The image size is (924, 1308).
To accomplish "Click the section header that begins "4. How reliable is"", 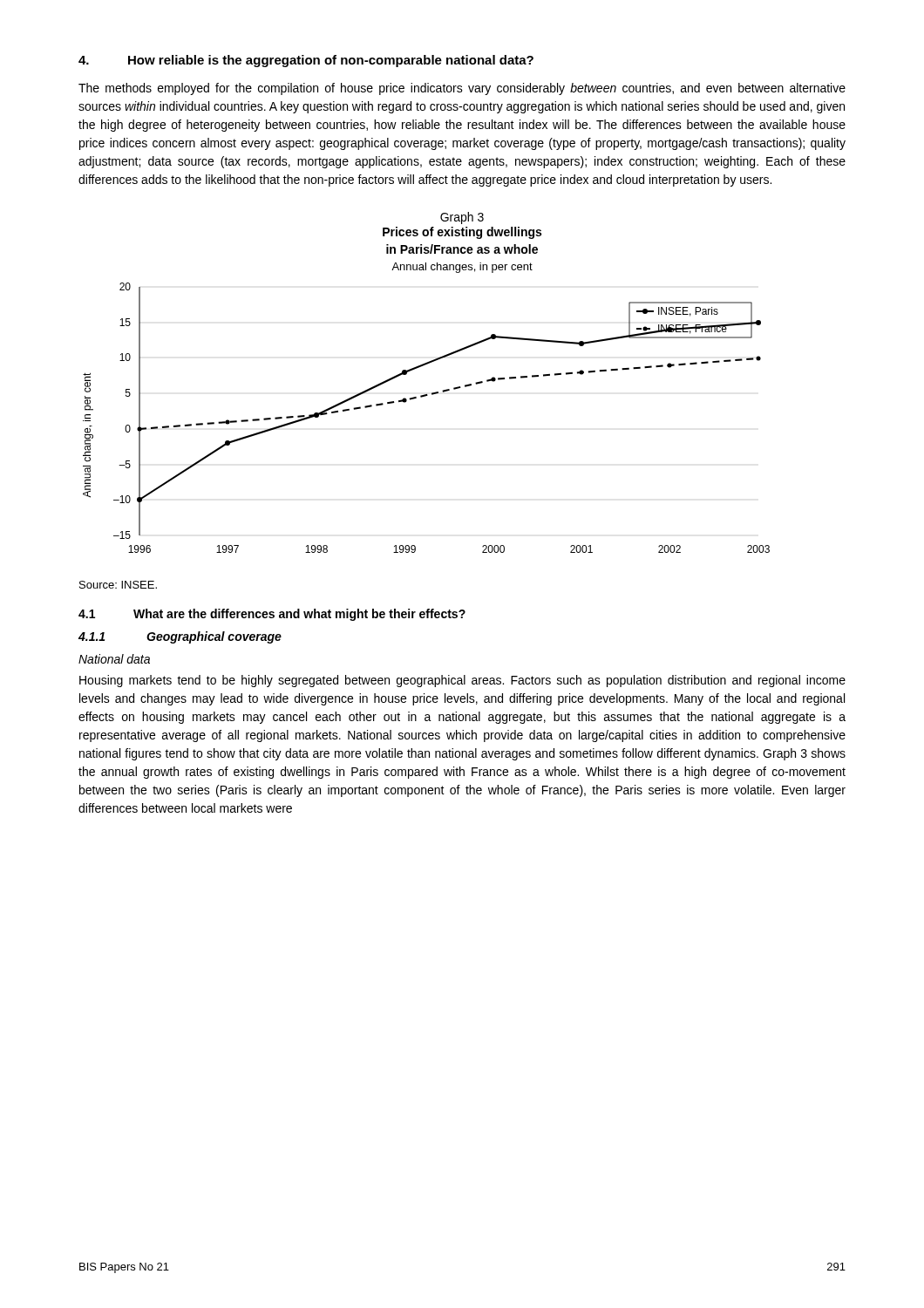I will coord(306,60).
